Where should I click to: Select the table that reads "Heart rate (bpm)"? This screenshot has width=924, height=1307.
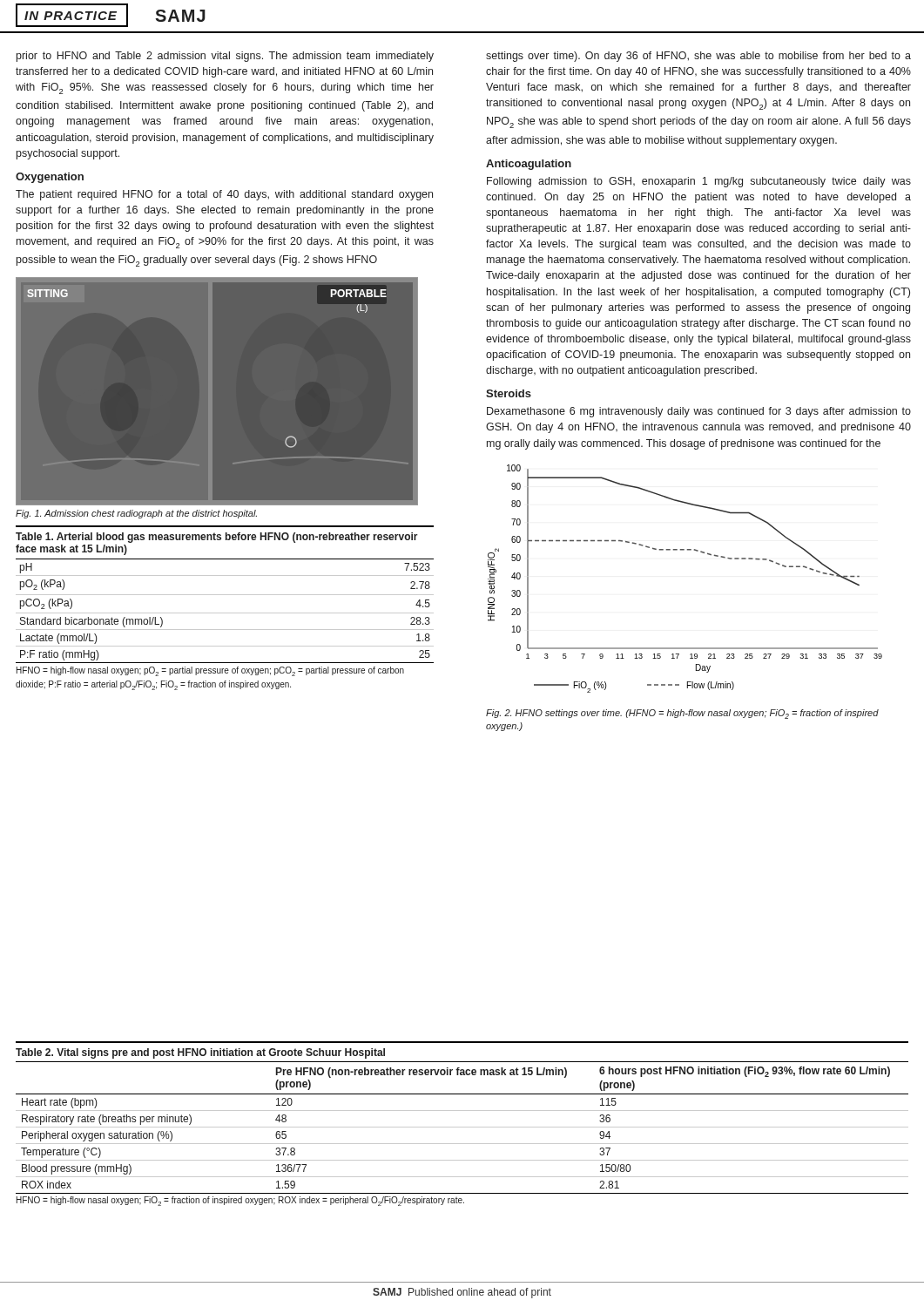[462, 1125]
